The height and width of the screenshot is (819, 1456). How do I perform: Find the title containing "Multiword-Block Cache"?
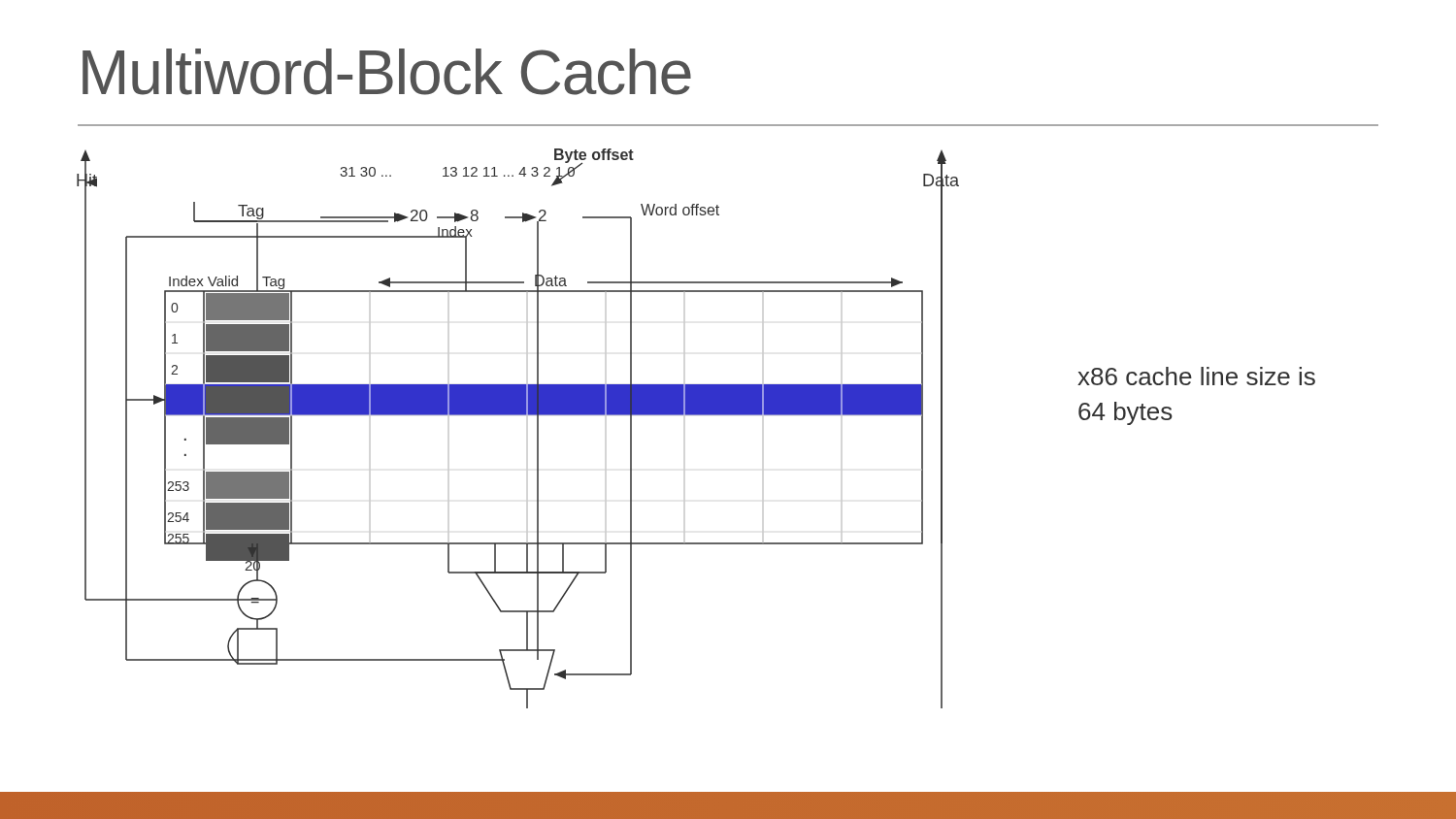[385, 73]
